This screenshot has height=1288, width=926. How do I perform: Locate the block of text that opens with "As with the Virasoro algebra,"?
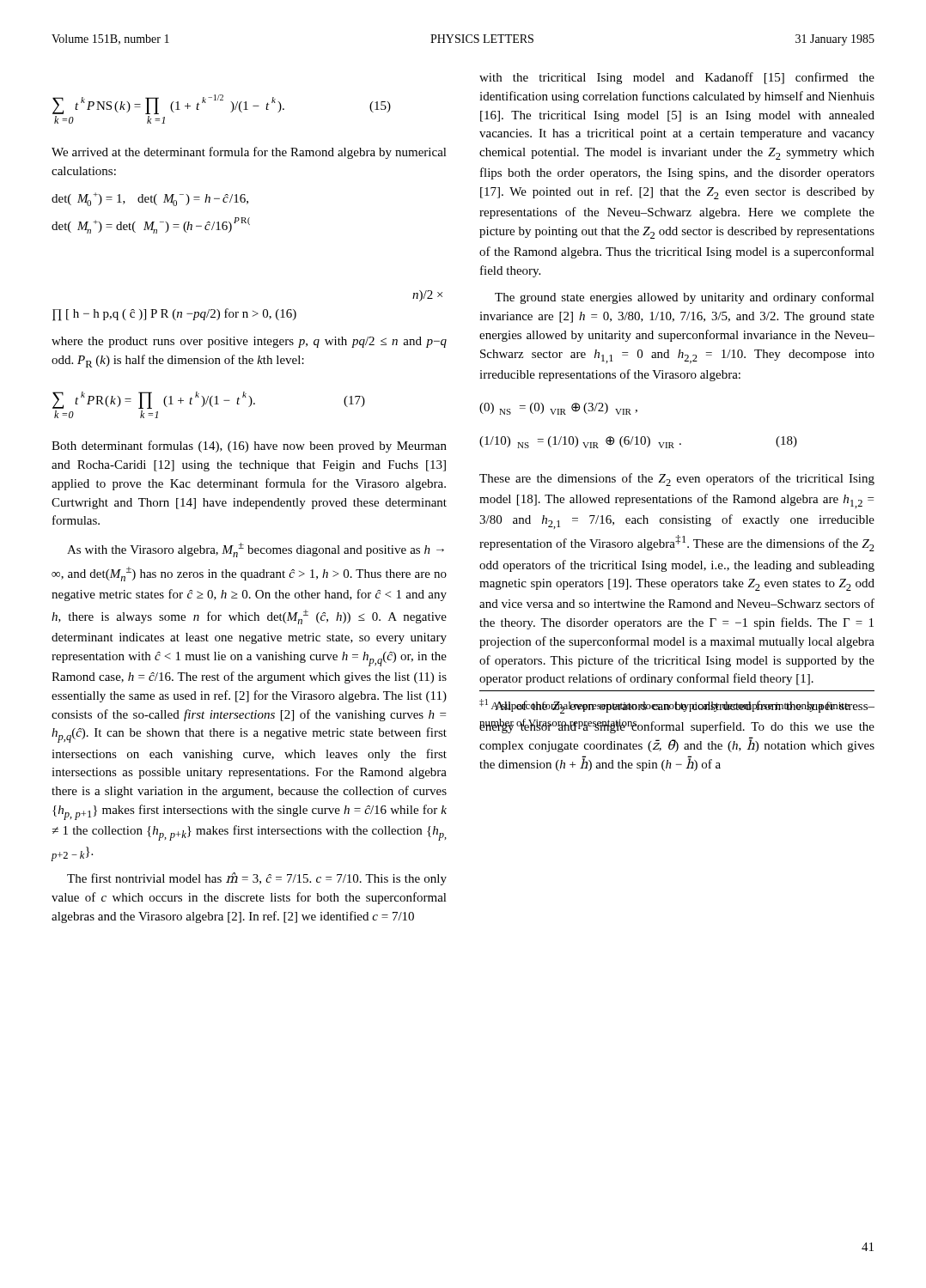[x=249, y=700]
